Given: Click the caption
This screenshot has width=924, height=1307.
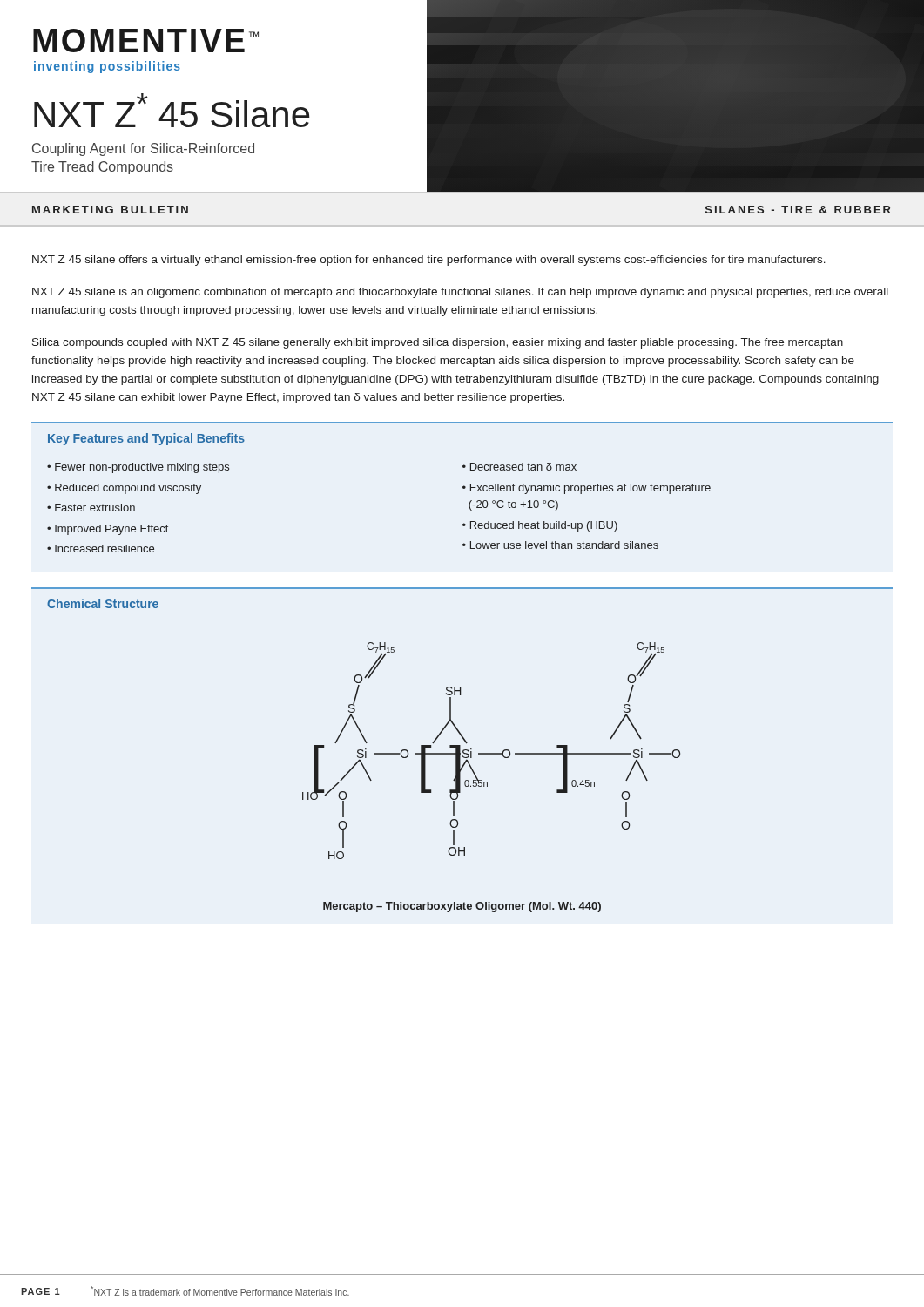Looking at the screenshot, I should coord(462,906).
